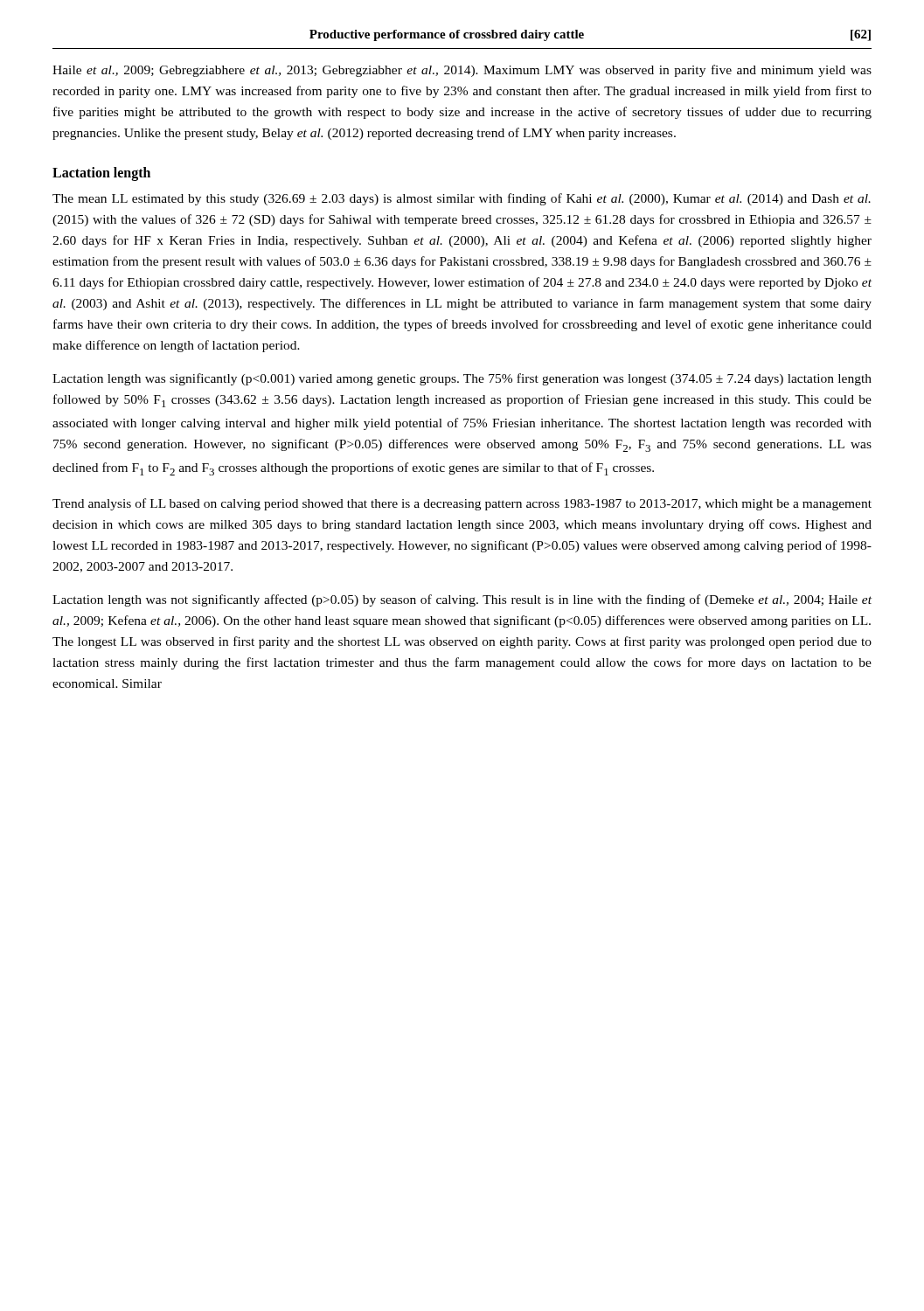Locate the region starting "Haile et al., 2009; Gebregziabhere et al., 2013;"
This screenshot has height=1311, width=924.
tap(462, 101)
